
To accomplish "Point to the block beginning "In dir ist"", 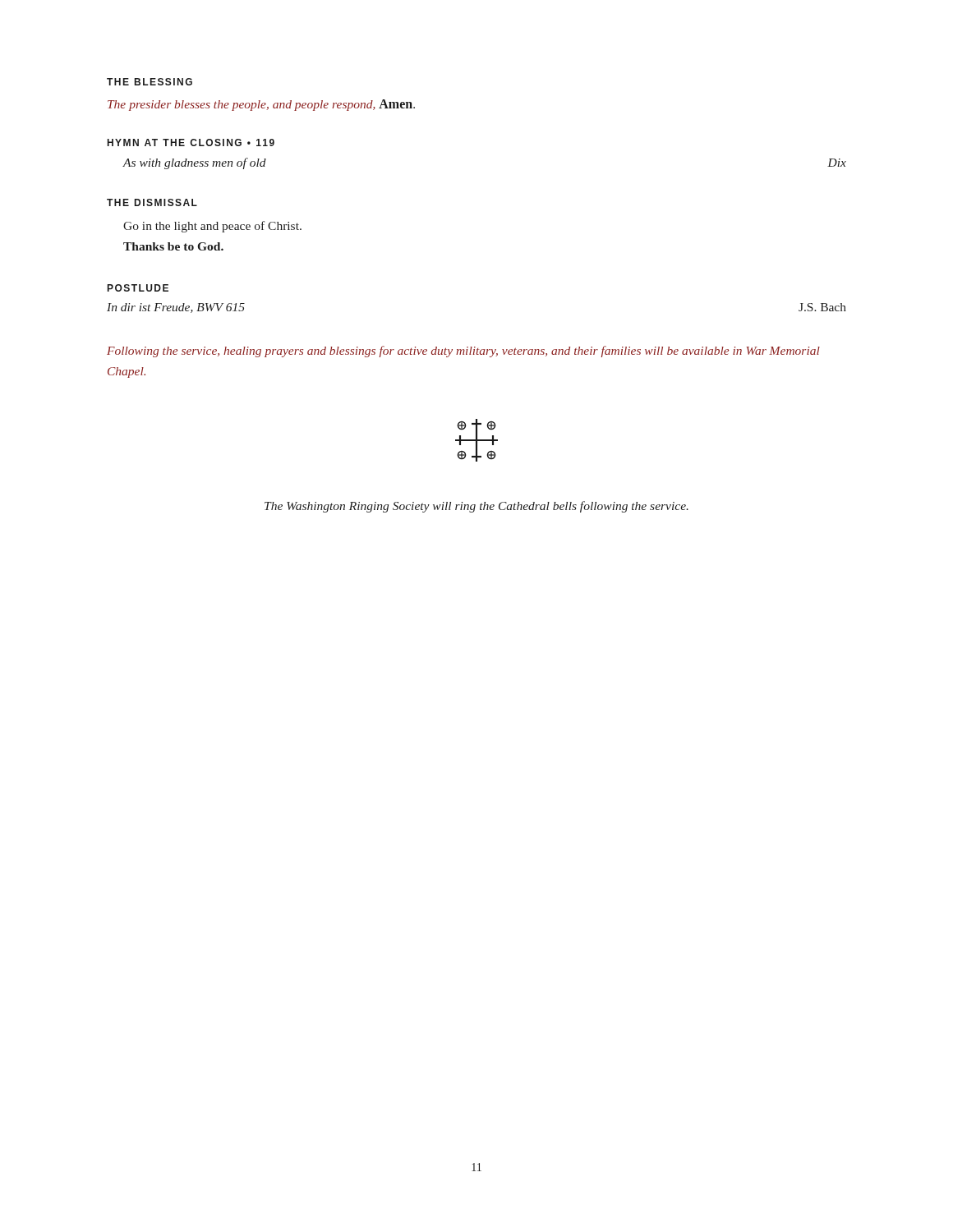I will point(184,308).
